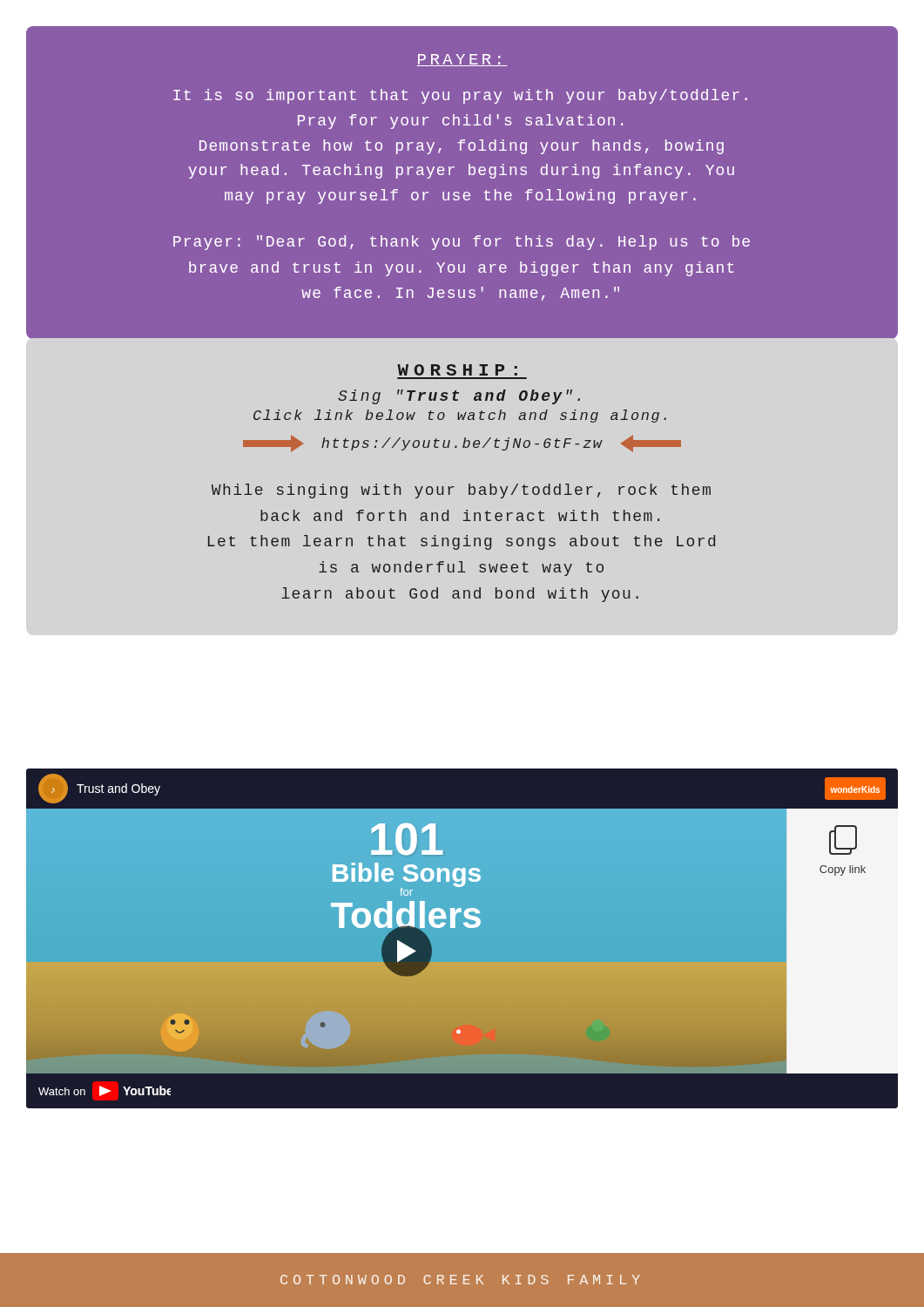Find the block on this page that starts "PRAYER: It is"

(462, 179)
